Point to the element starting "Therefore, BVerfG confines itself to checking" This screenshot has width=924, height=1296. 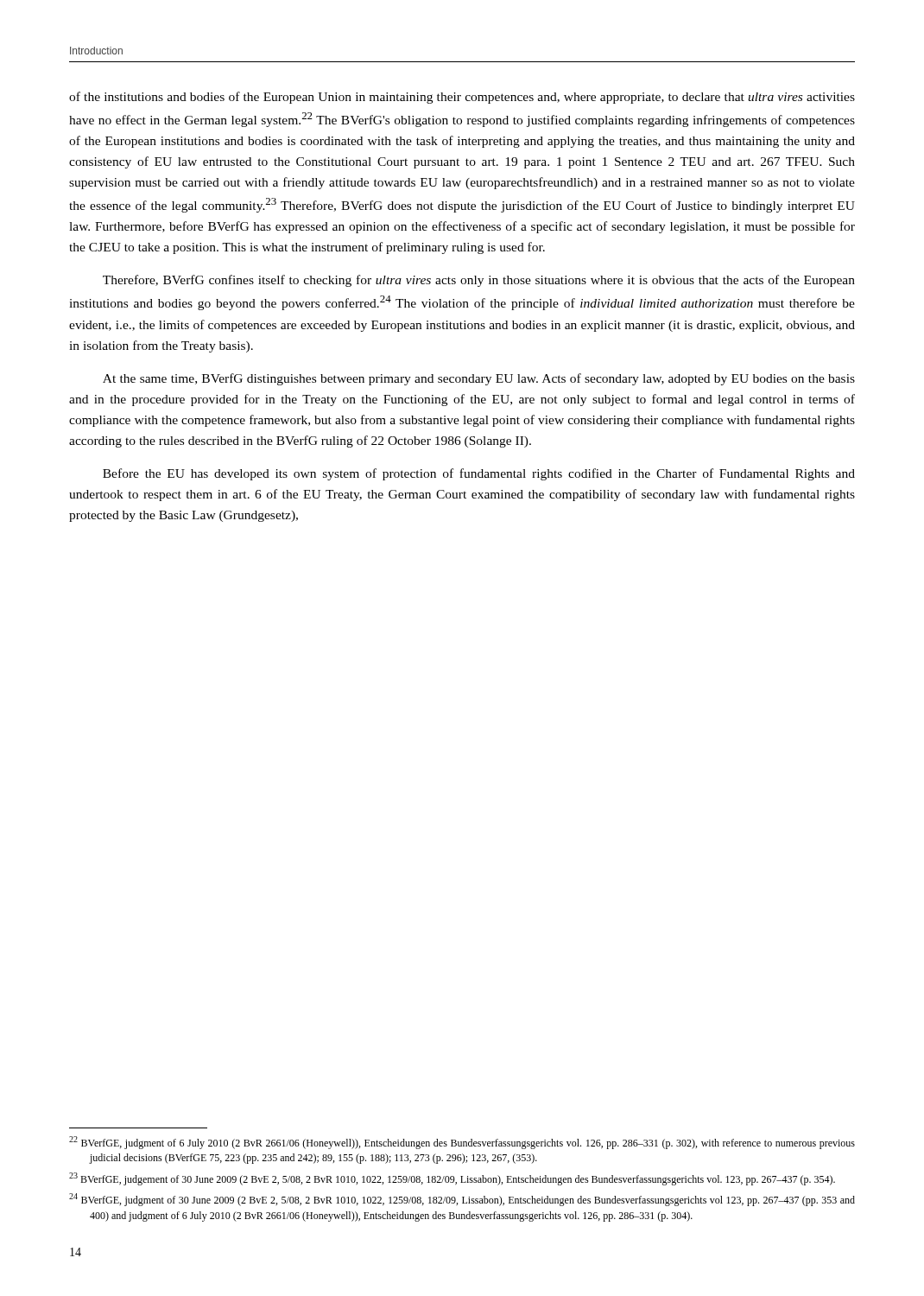pos(462,313)
